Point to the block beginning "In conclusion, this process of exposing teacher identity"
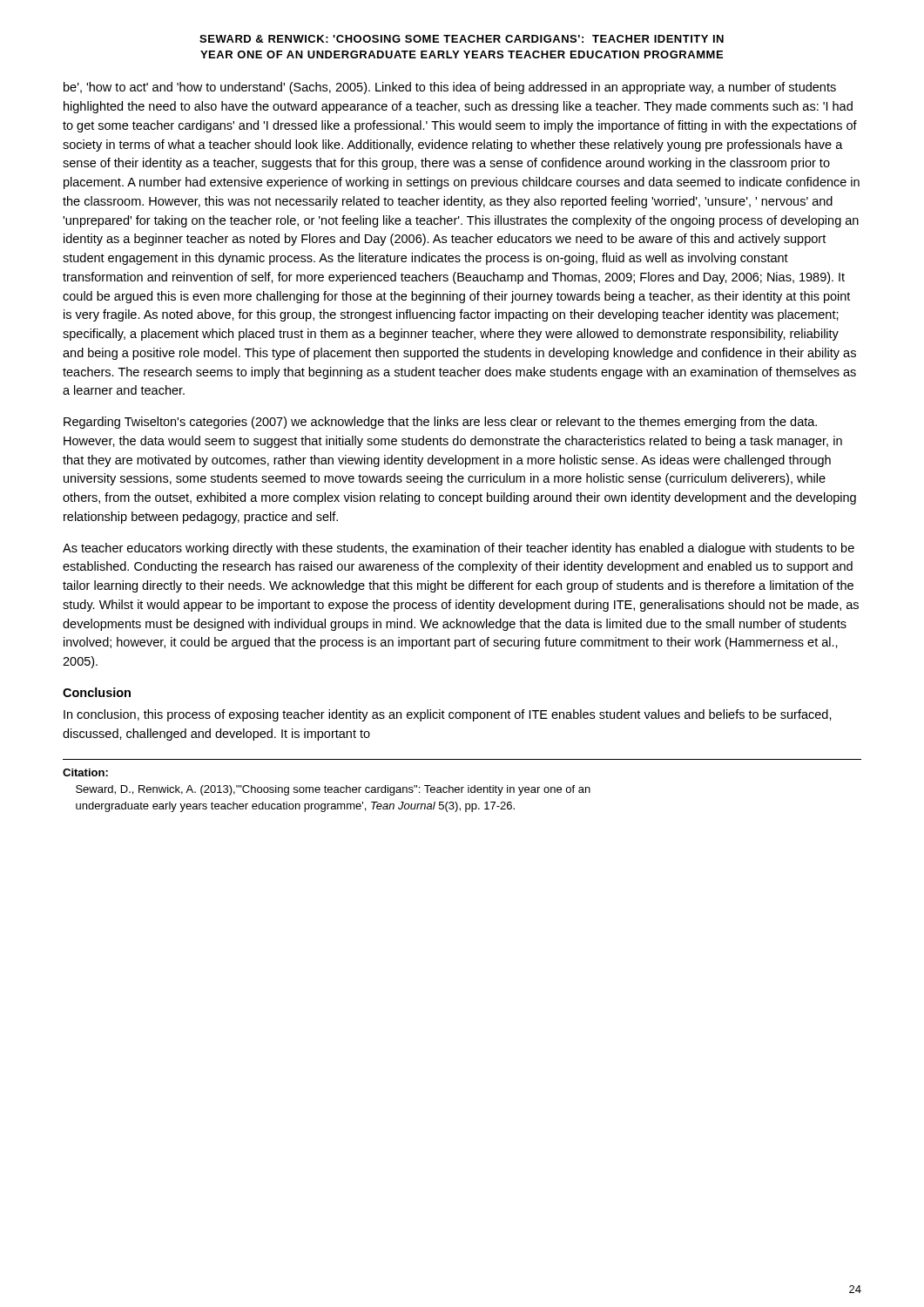Image resolution: width=924 pixels, height=1307 pixels. pyautogui.click(x=447, y=724)
